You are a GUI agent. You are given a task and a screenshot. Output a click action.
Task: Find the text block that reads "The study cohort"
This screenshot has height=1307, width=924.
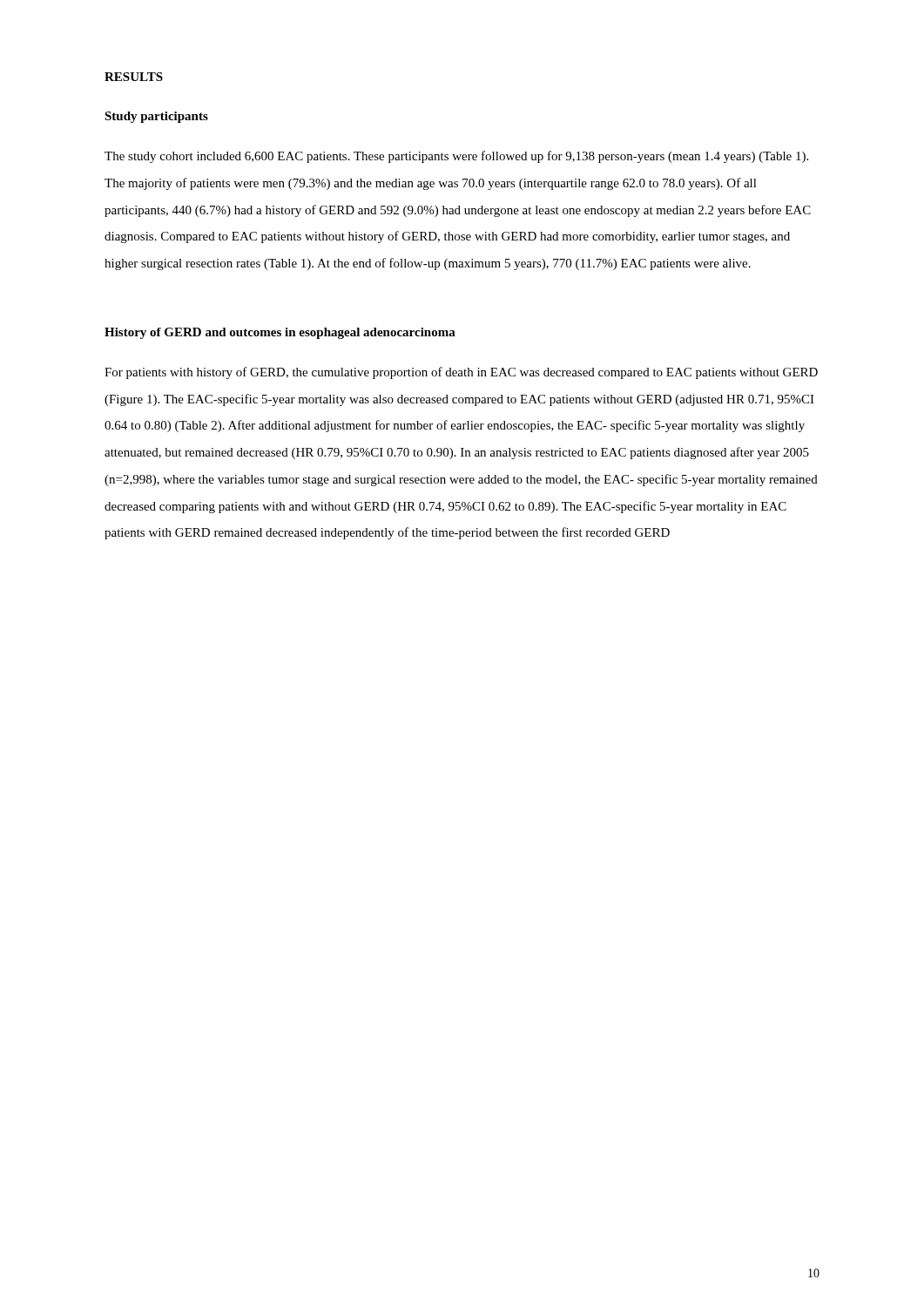[458, 210]
